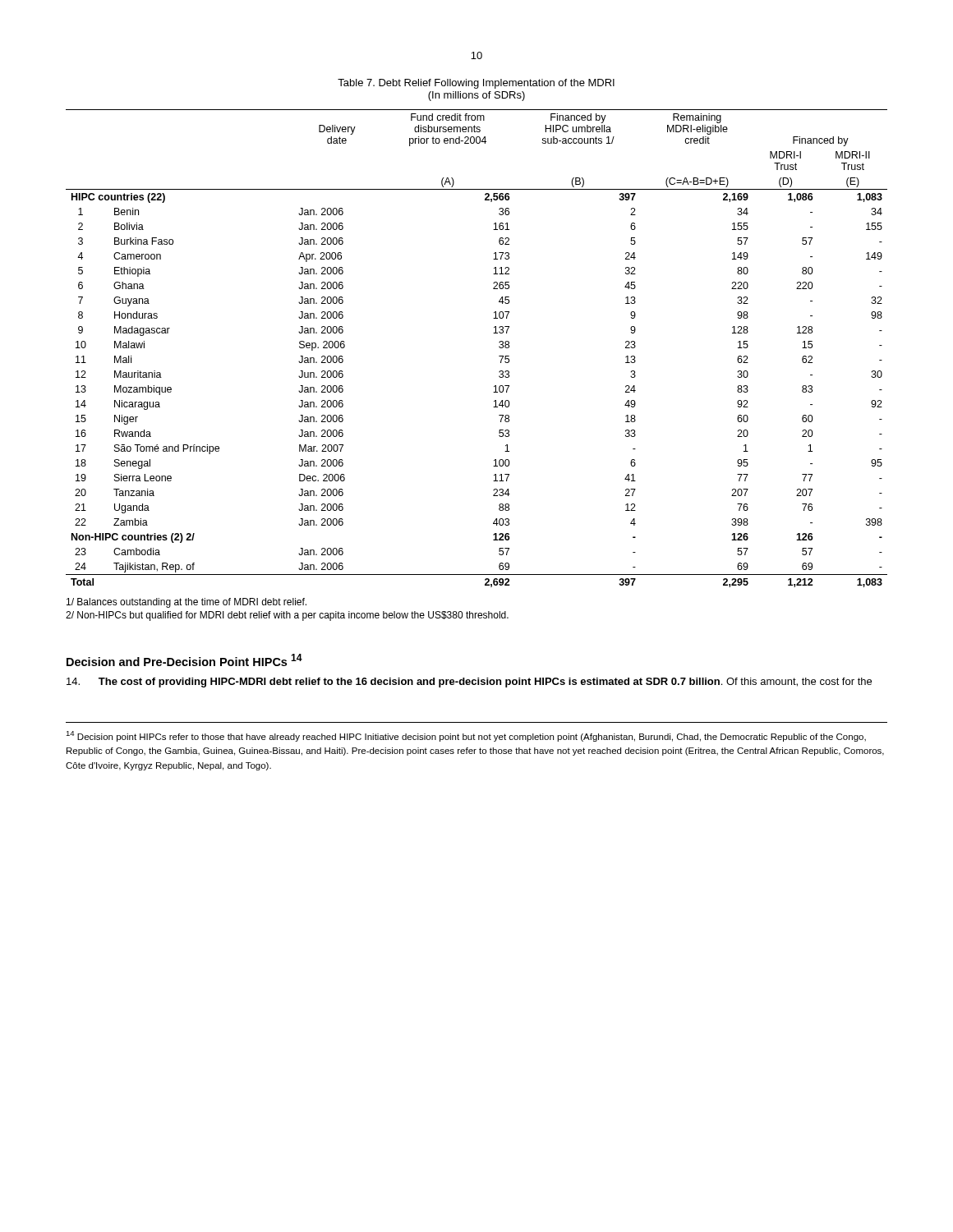Locate the caption with the text "Table 7. Debt Relief Following Implementation of"
The height and width of the screenshot is (1232, 953).
point(476,89)
